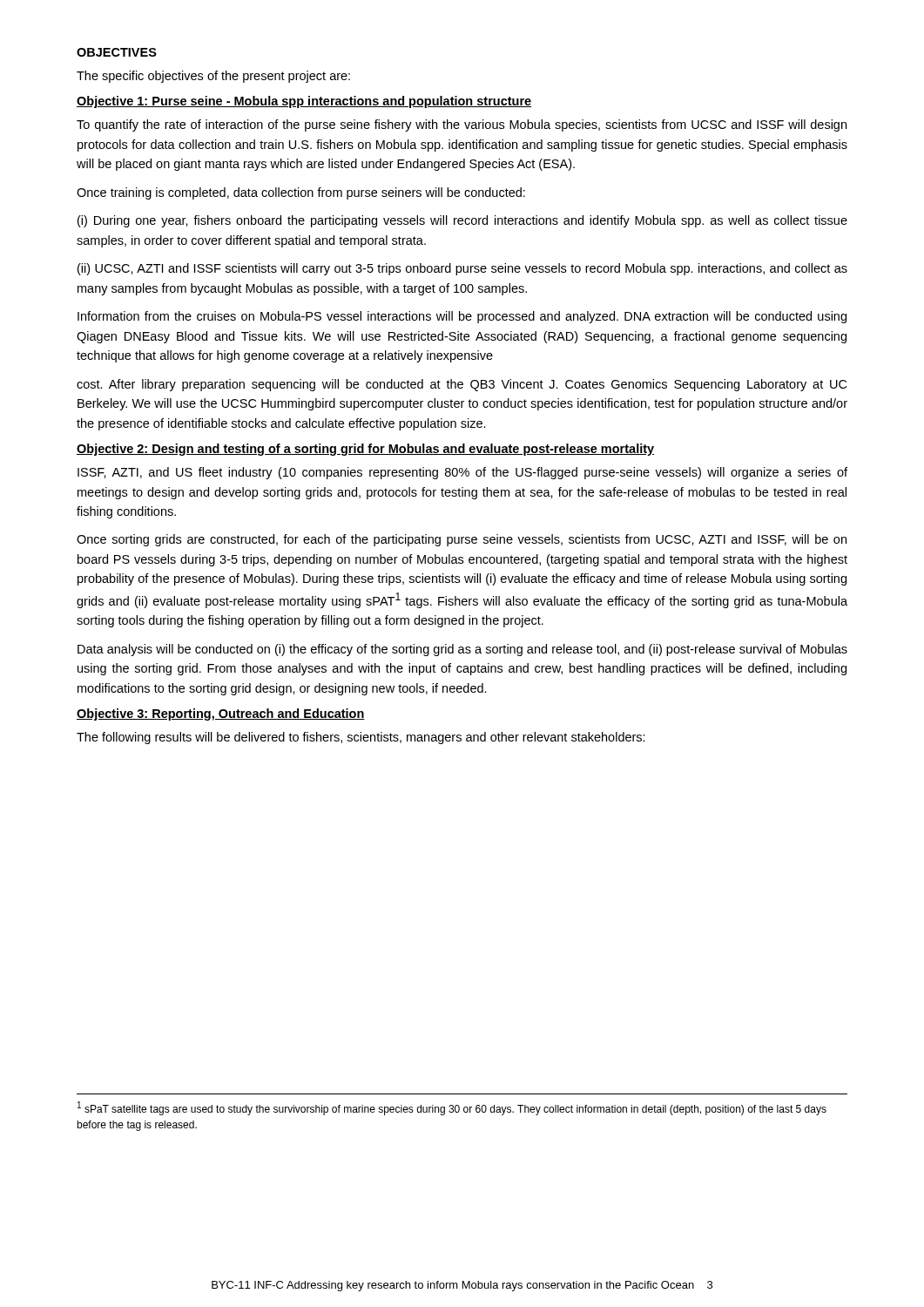Select the text block that says "Once training is completed,"

301,192
